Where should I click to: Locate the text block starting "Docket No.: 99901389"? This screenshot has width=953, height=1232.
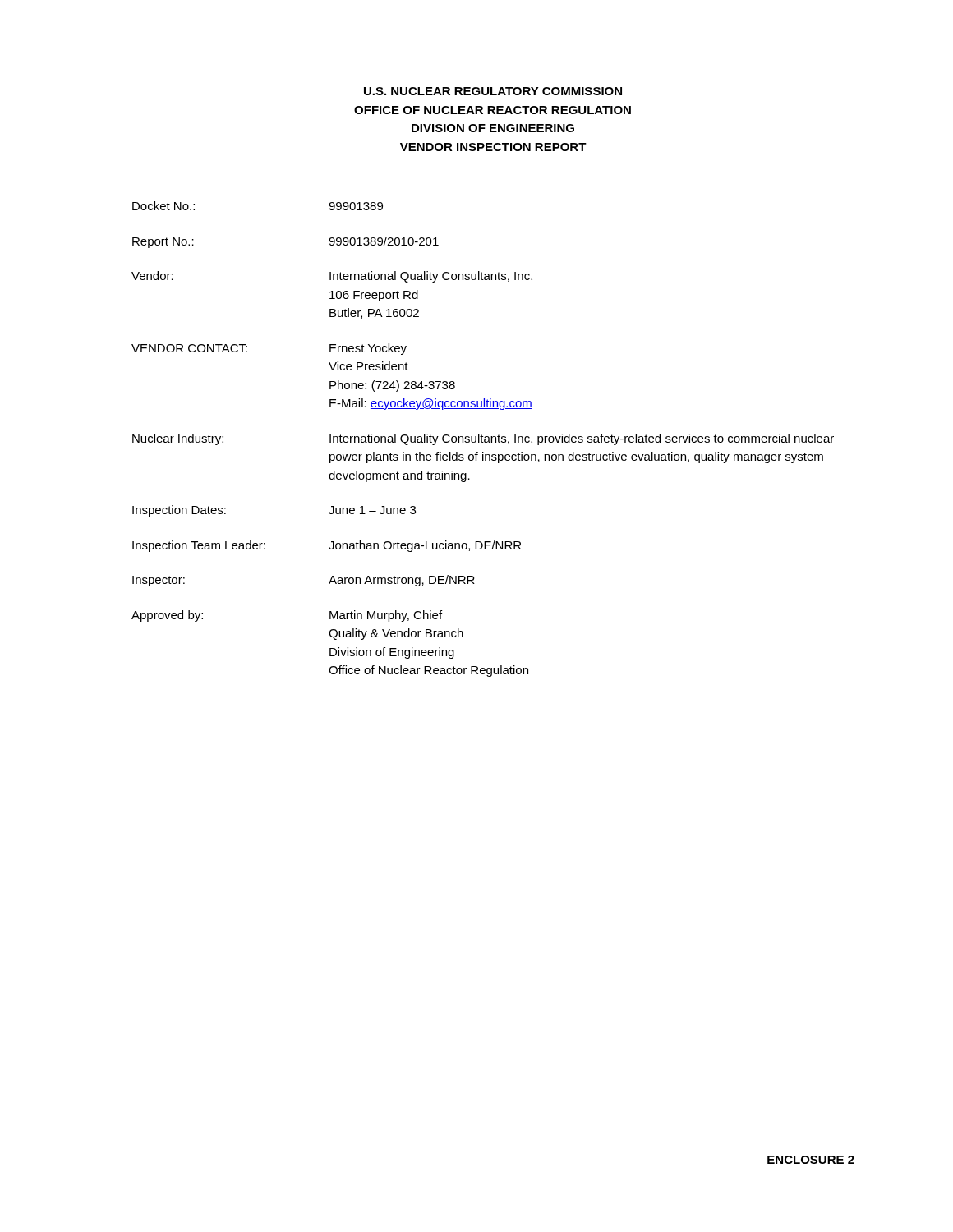tap(165, 206)
